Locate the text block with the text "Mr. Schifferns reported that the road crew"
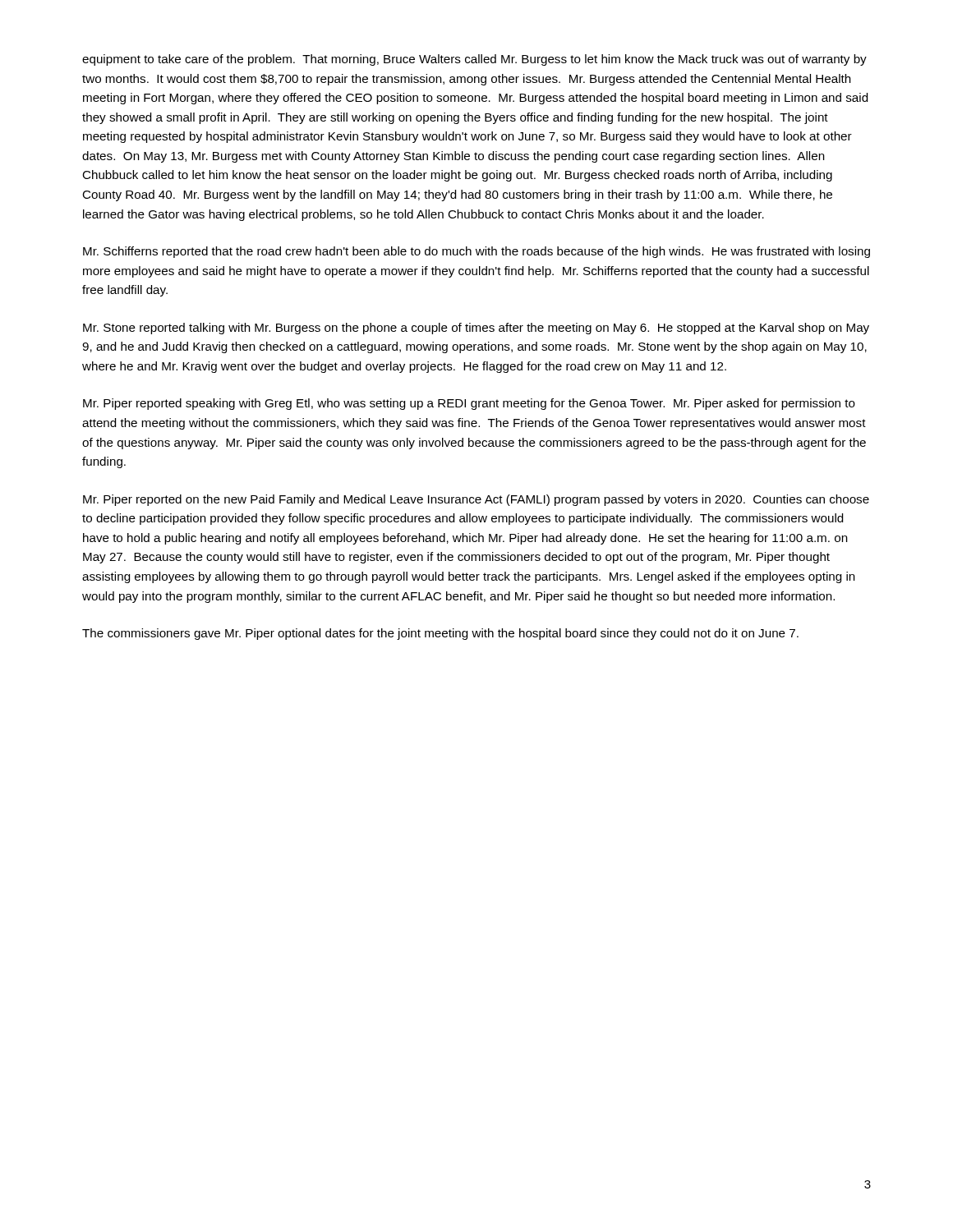This screenshot has width=953, height=1232. 476,270
